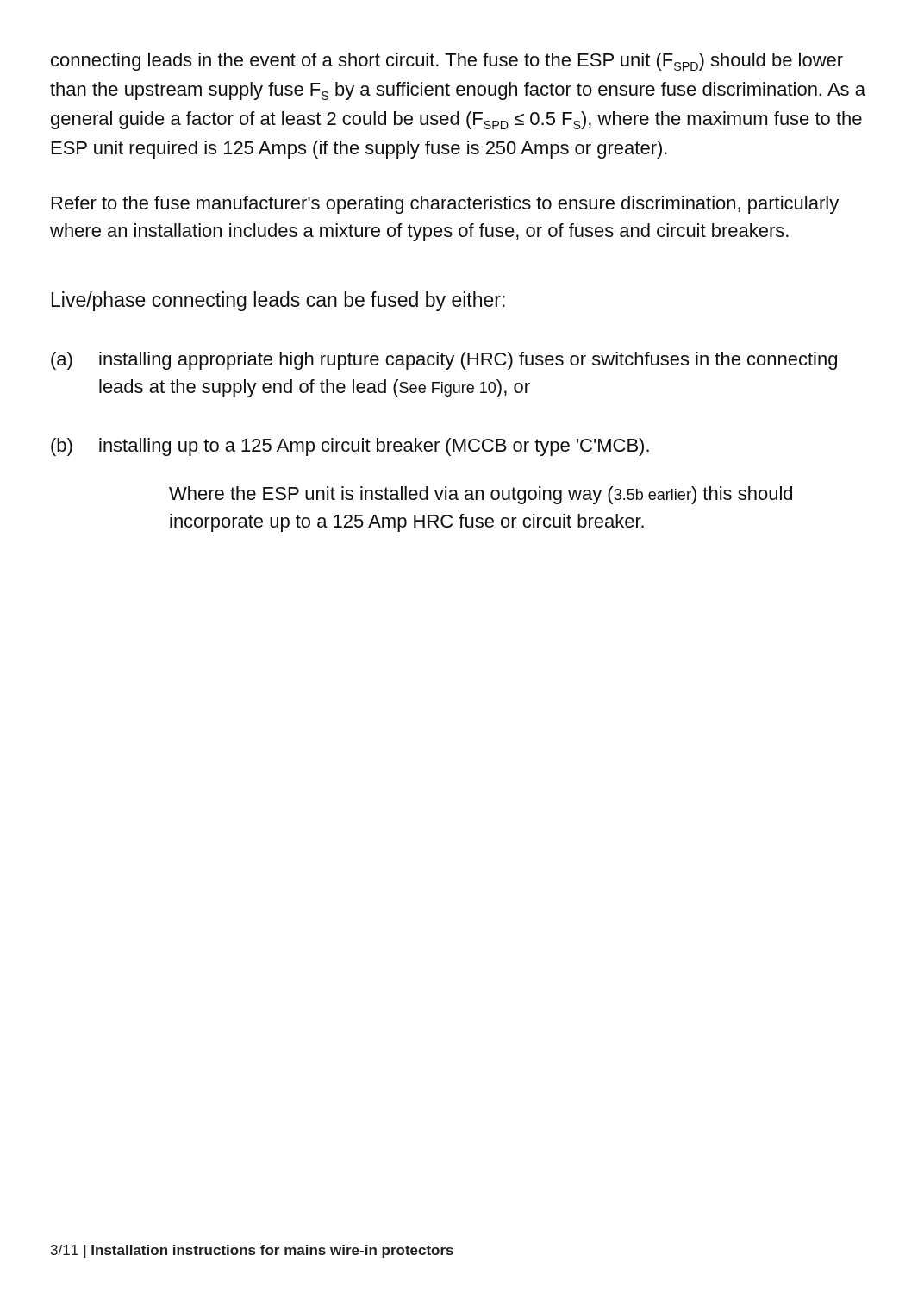Find the block starting "Live/phase connecting leads can be fused by either:"
Screen dimensions: 1293x924
[x=278, y=300]
